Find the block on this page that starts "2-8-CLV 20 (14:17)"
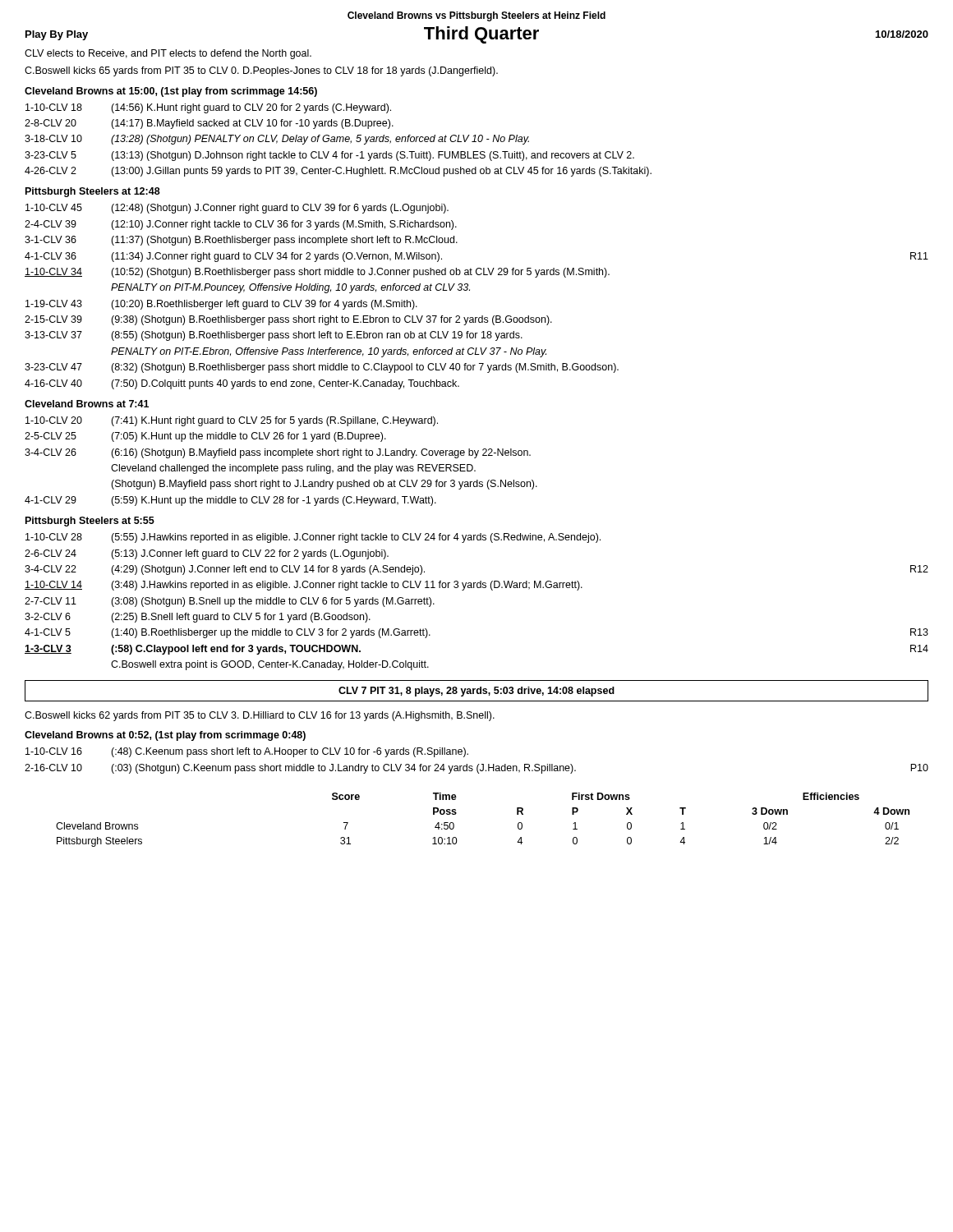The image size is (953, 1232). (x=476, y=124)
